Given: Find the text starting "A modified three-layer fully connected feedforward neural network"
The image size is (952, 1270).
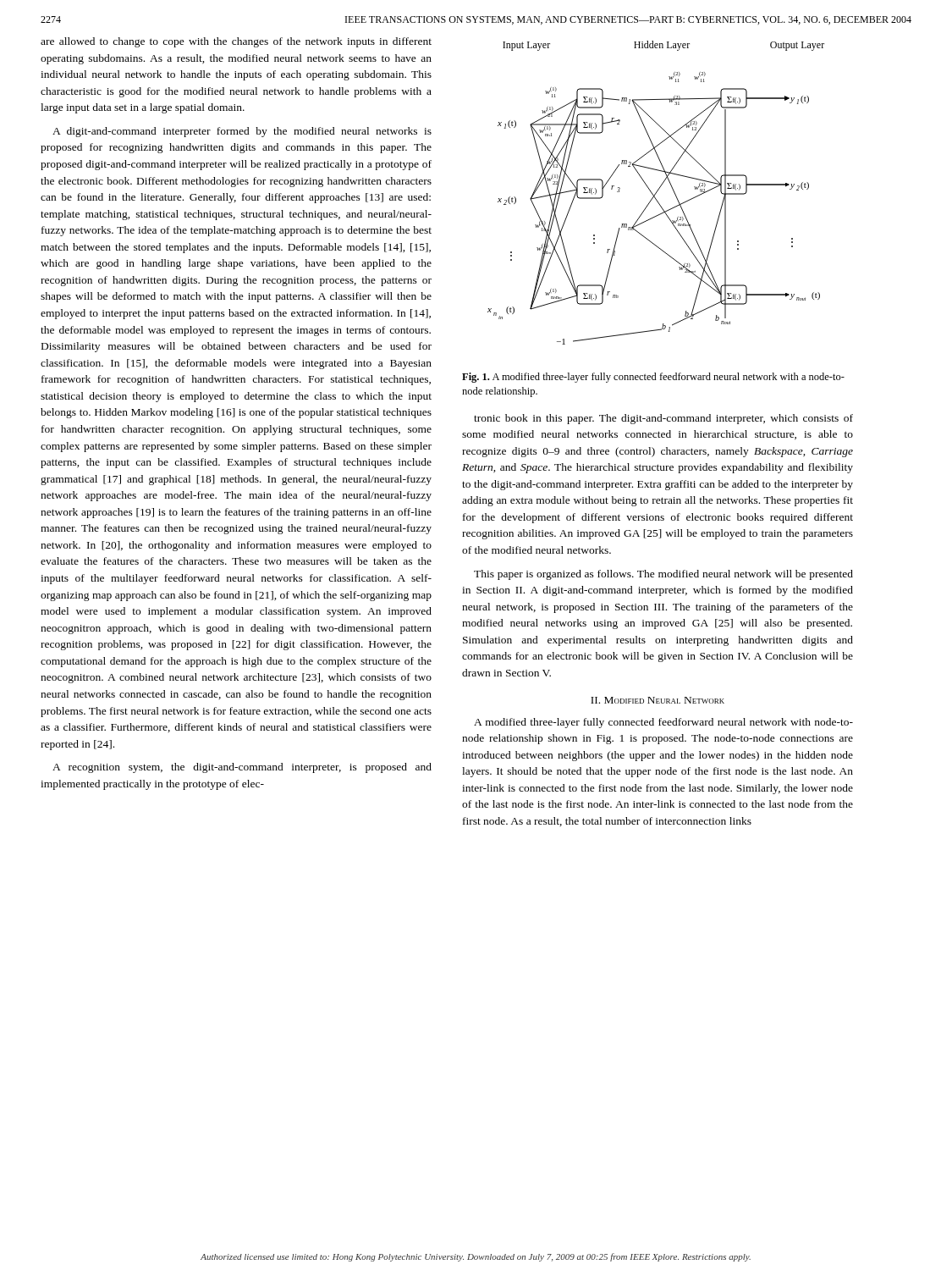Looking at the screenshot, I should click(x=657, y=771).
